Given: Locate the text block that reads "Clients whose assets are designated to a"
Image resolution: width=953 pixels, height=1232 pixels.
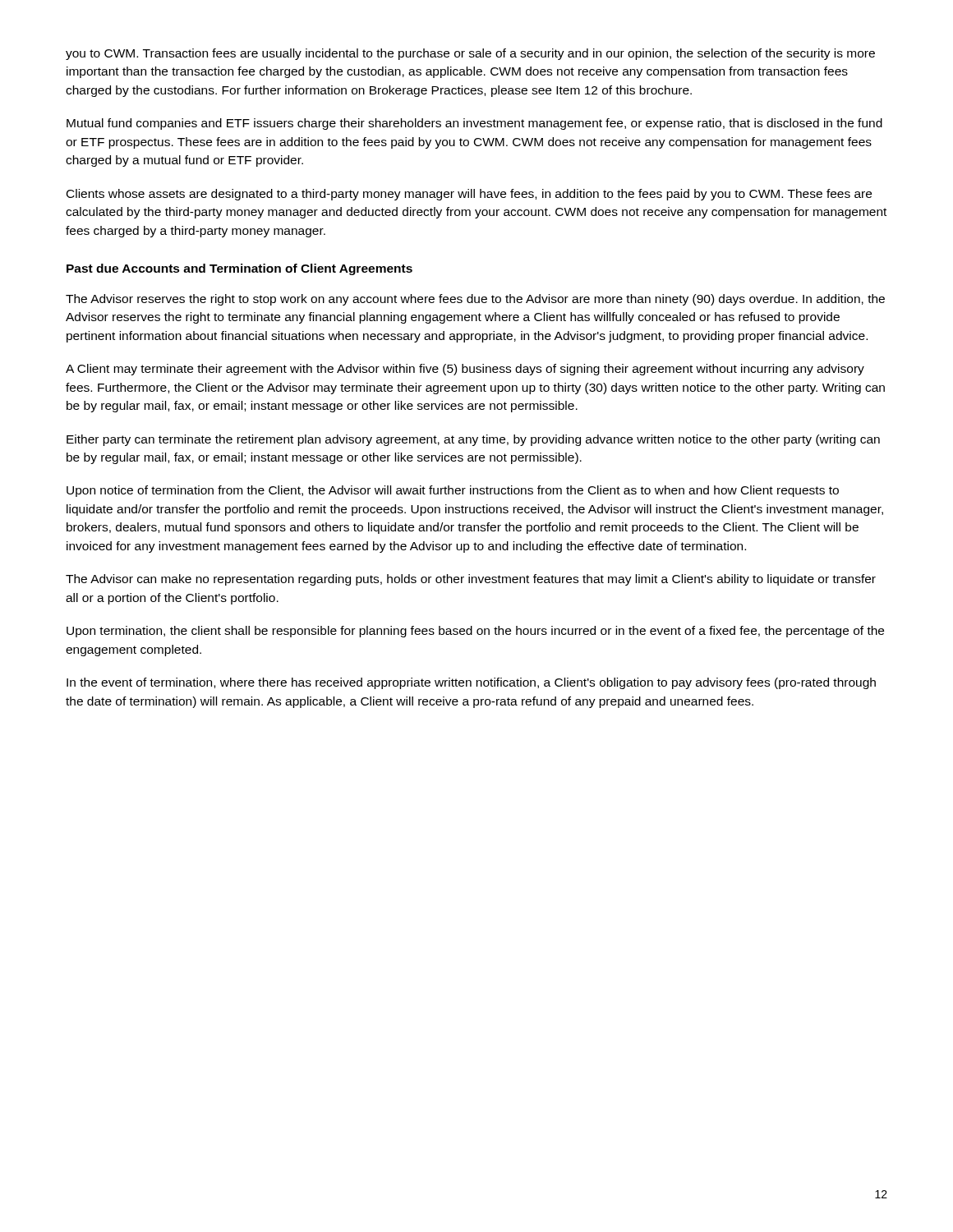Looking at the screenshot, I should click(476, 212).
